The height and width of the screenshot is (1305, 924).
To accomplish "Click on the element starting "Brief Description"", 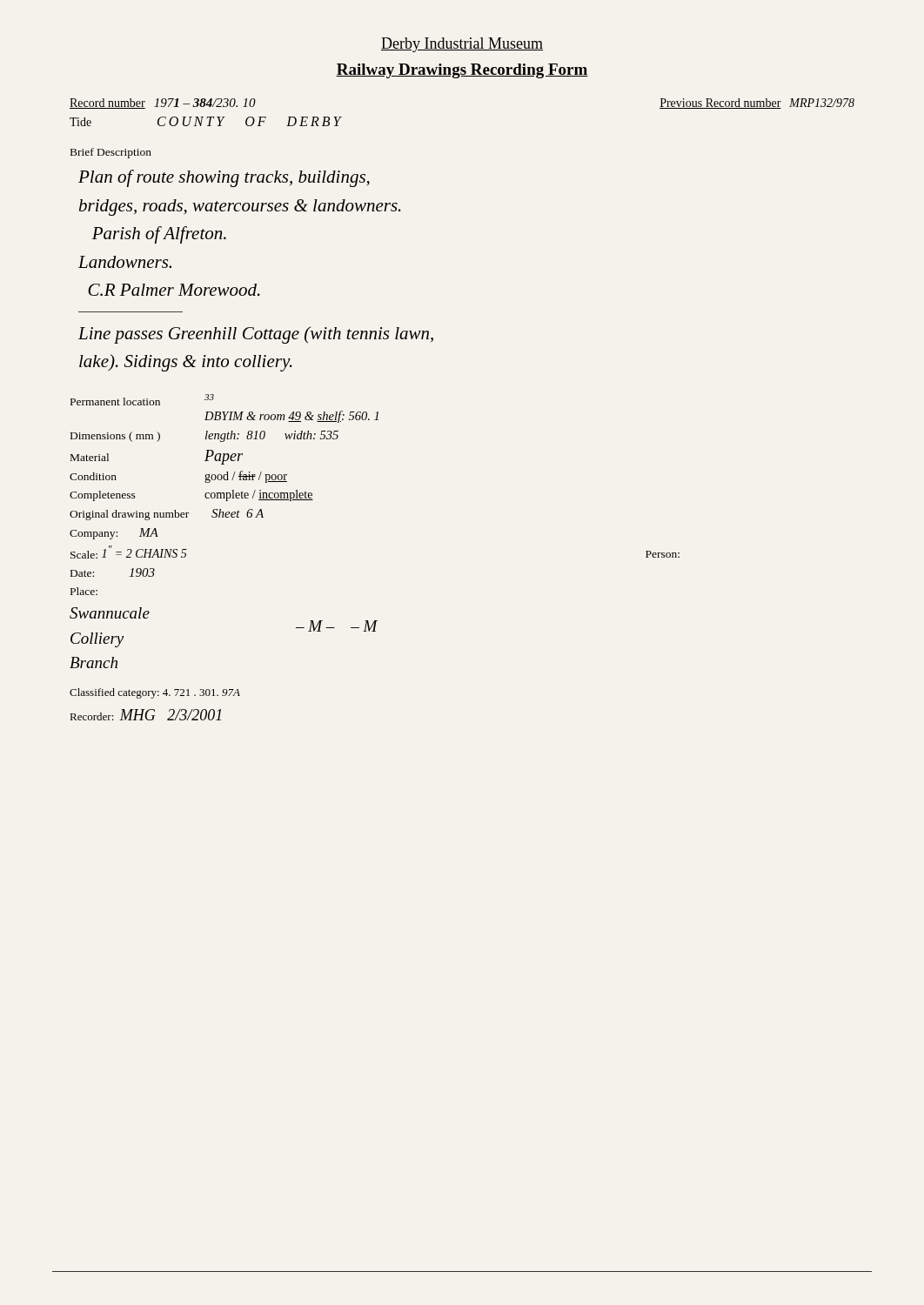I will [x=111, y=152].
